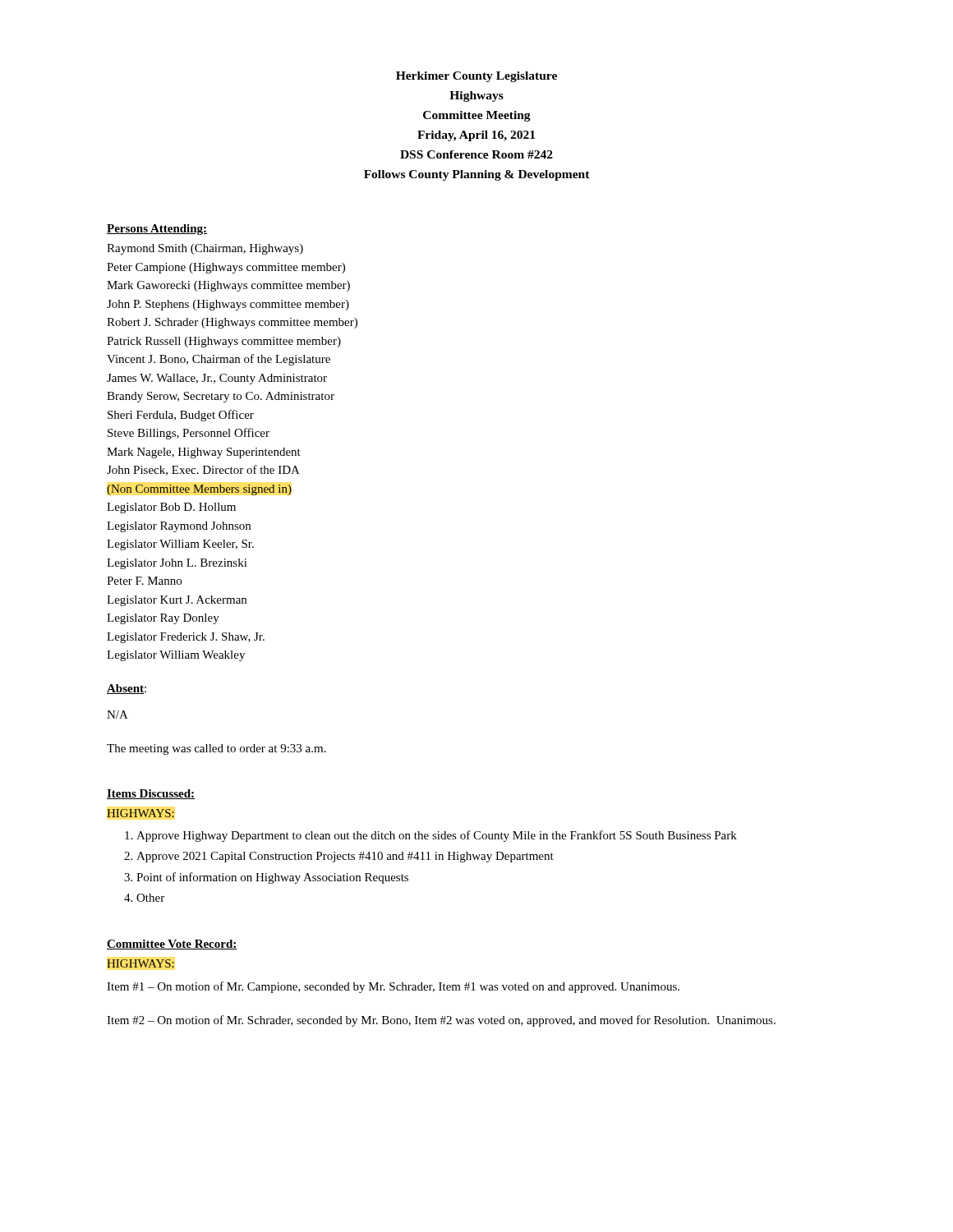Locate the title
Image resolution: width=953 pixels, height=1232 pixels.
tap(476, 124)
